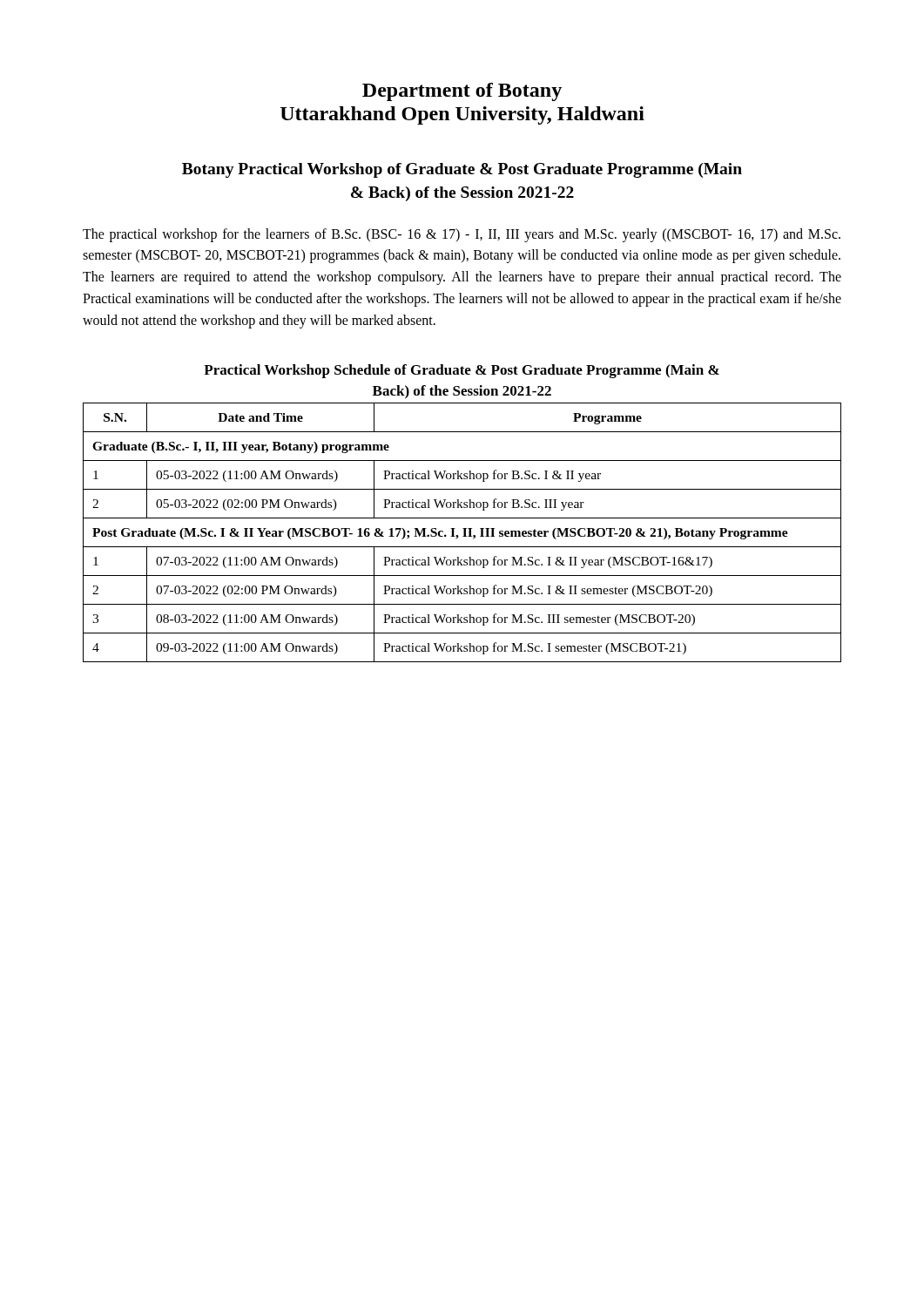Select the region starting "The practical workshop for"
The width and height of the screenshot is (924, 1307).
(x=462, y=277)
